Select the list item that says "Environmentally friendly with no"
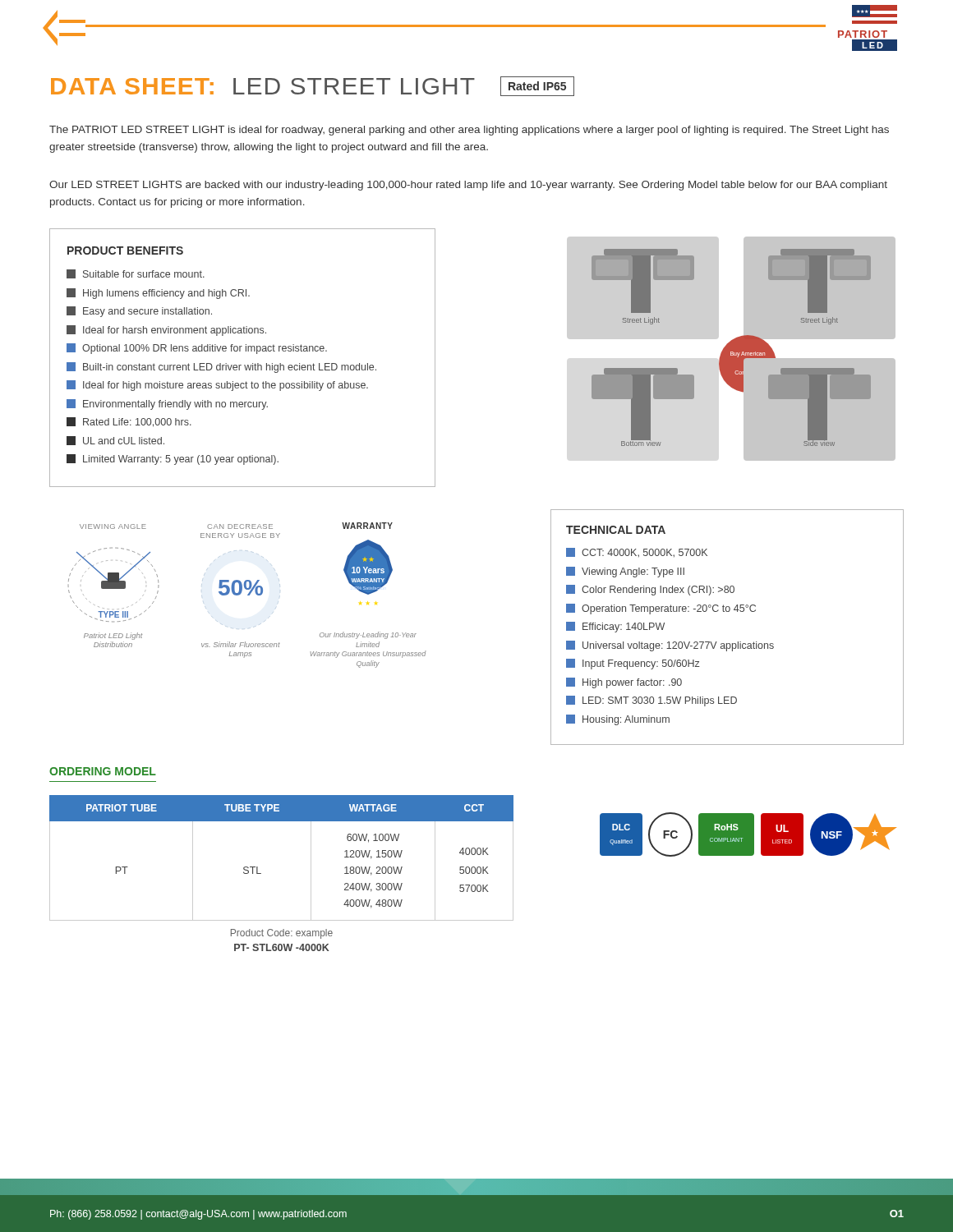 point(168,404)
